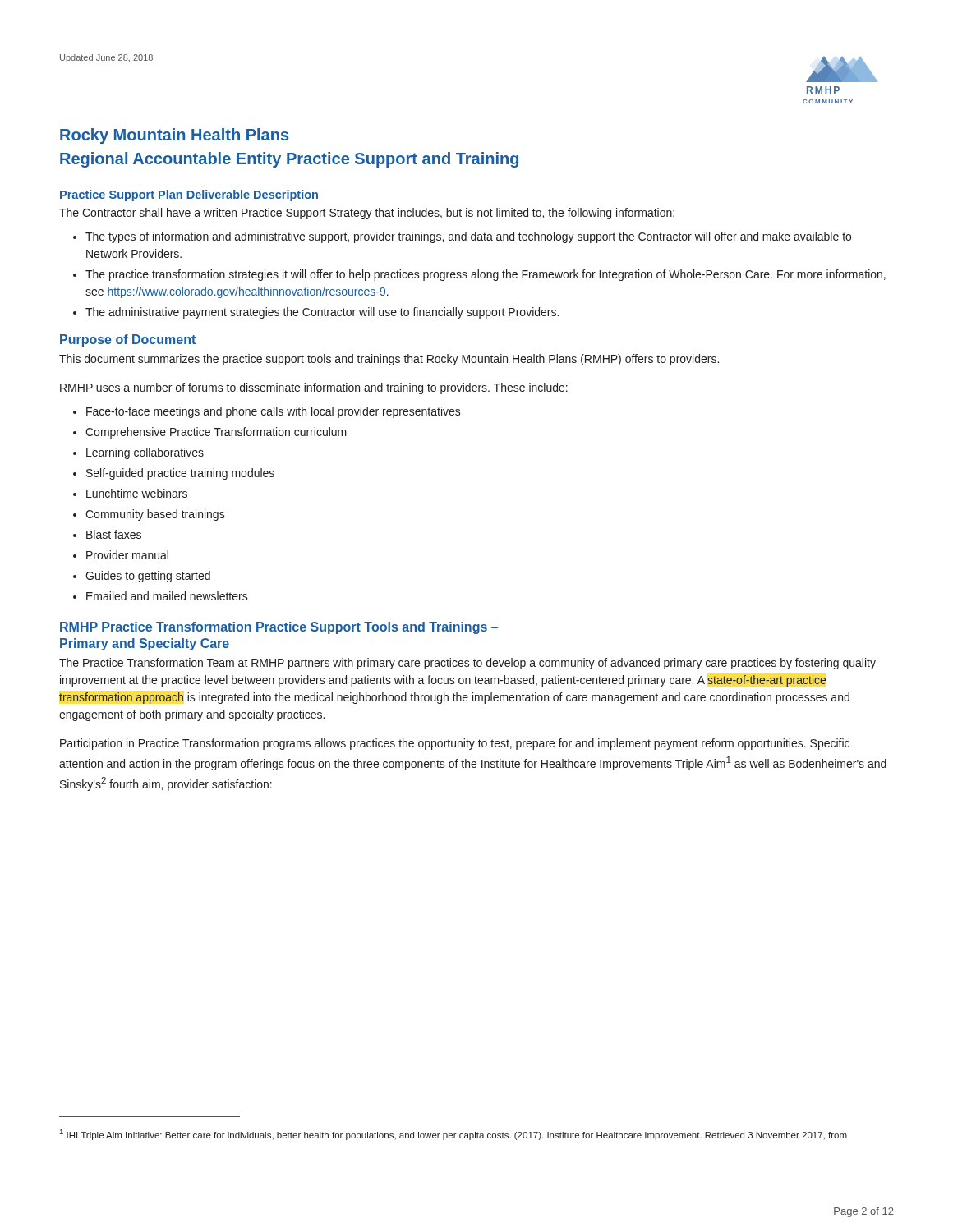The height and width of the screenshot is (1232, 953).
Task: Locate the block of text that opens with "RMHP uses a number of"
Action: (476, 388)
